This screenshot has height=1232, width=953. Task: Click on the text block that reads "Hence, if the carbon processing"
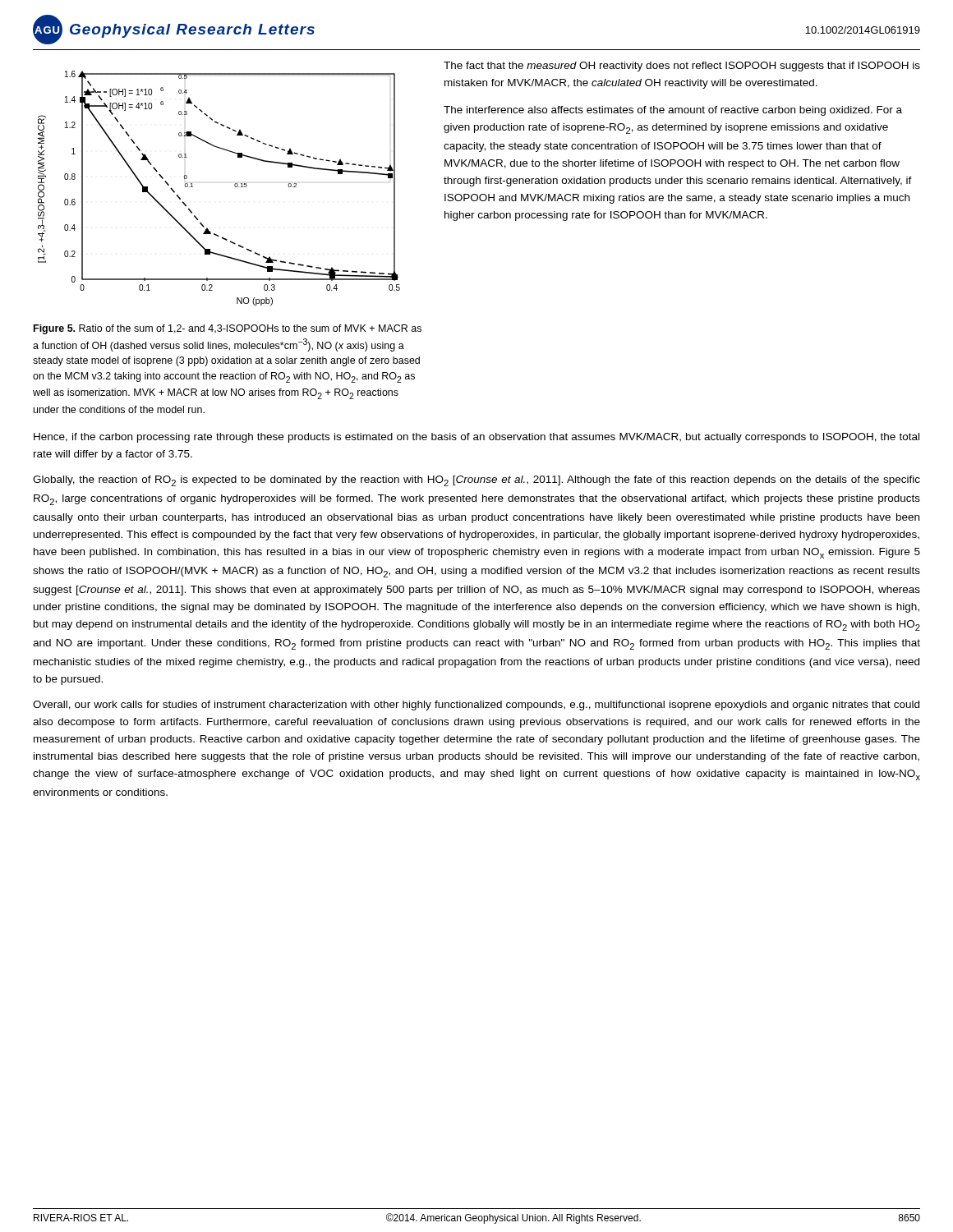[x=476, y=615]
